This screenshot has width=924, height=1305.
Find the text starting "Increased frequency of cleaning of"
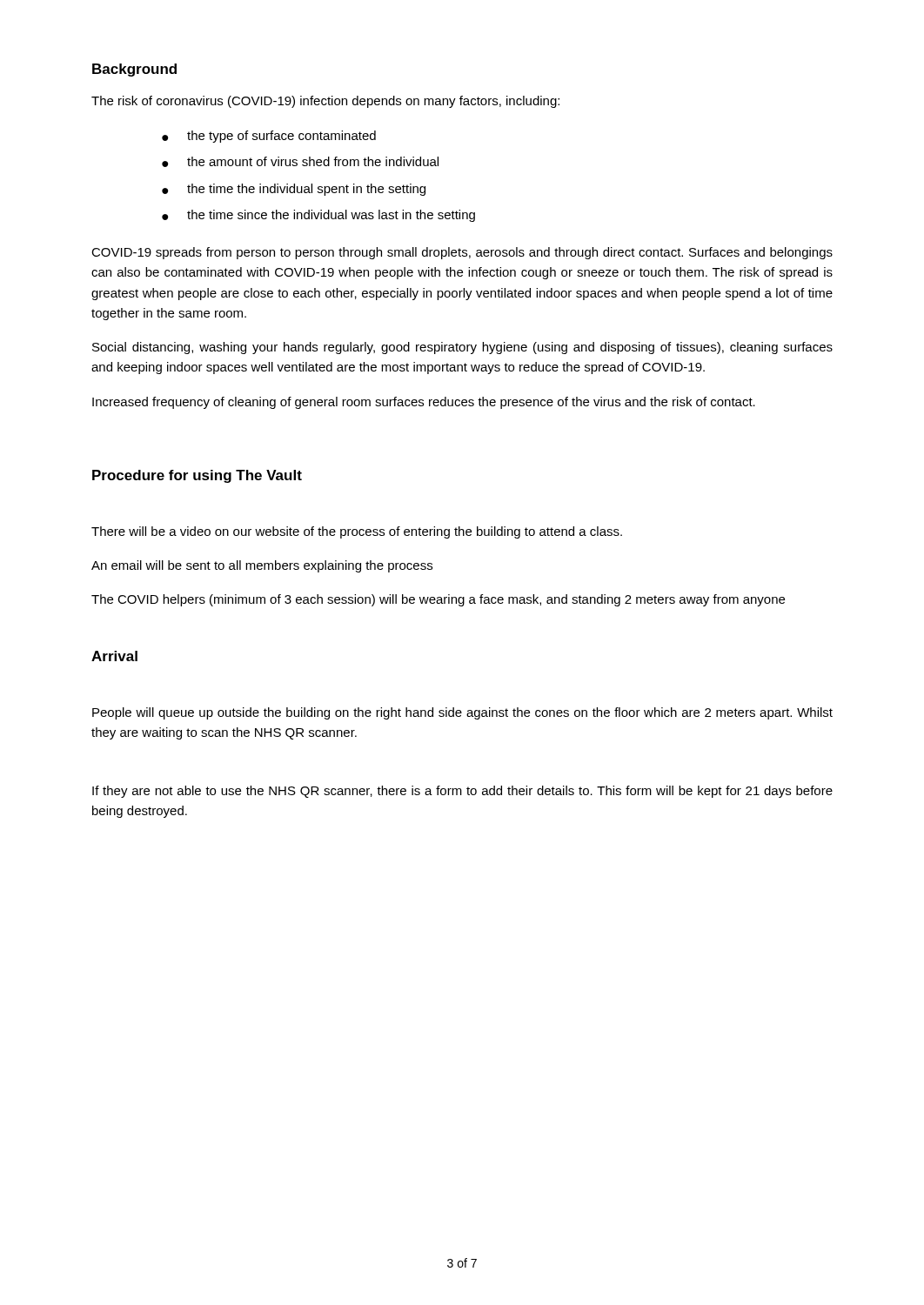424,401
